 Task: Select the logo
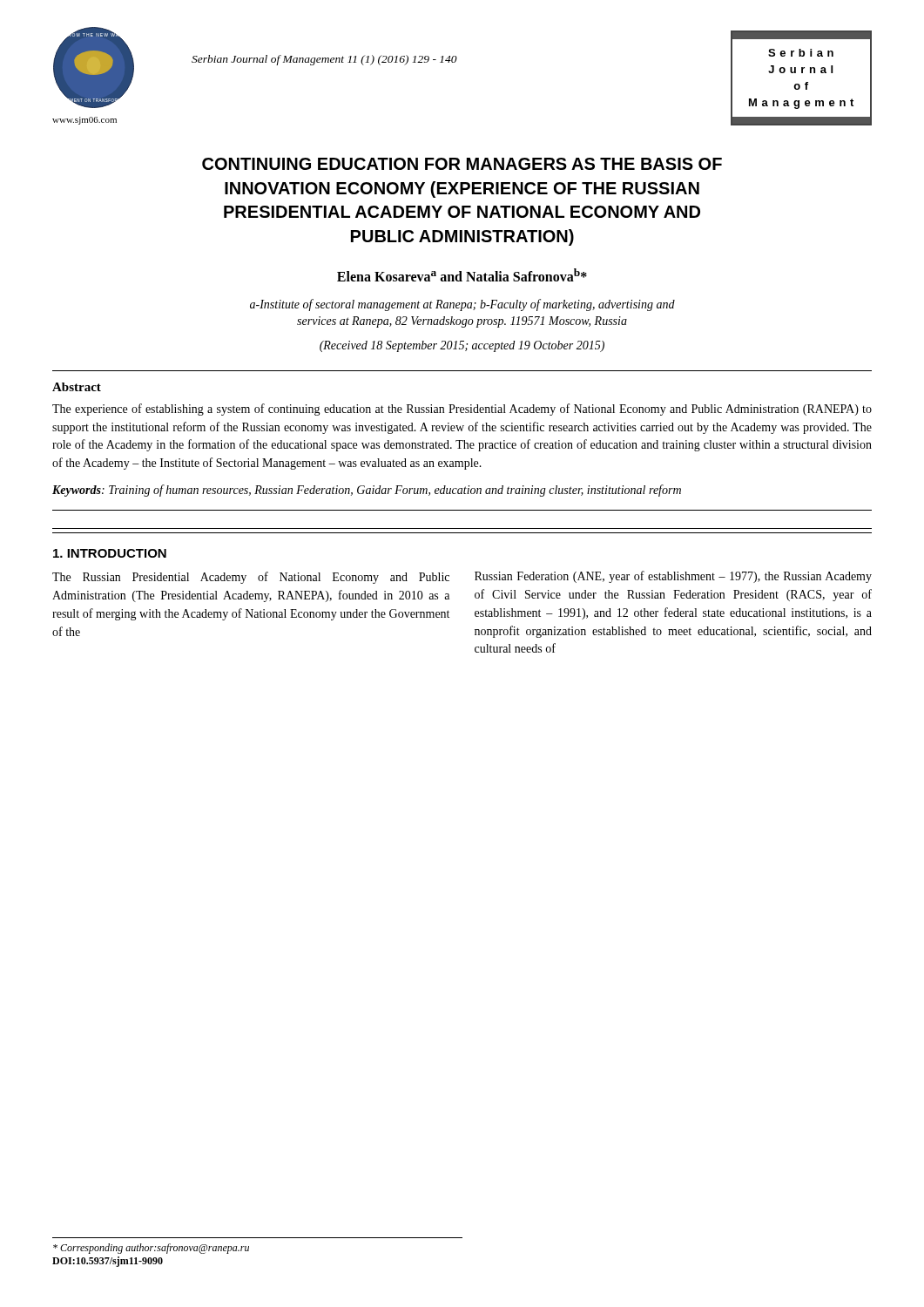coord(118,78)
